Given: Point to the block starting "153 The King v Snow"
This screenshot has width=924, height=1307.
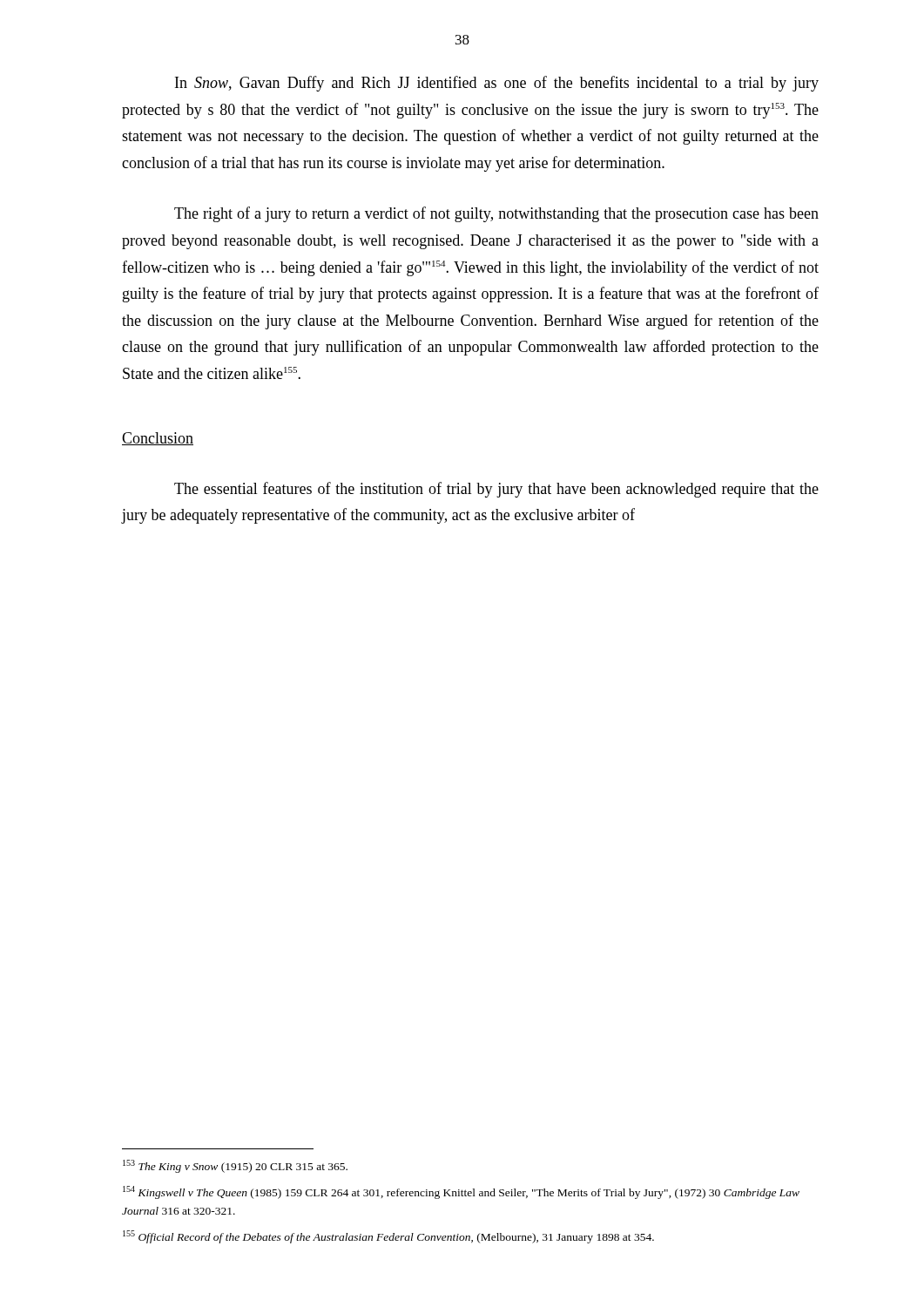Looking at the screenshot, I should [235, 1165].
